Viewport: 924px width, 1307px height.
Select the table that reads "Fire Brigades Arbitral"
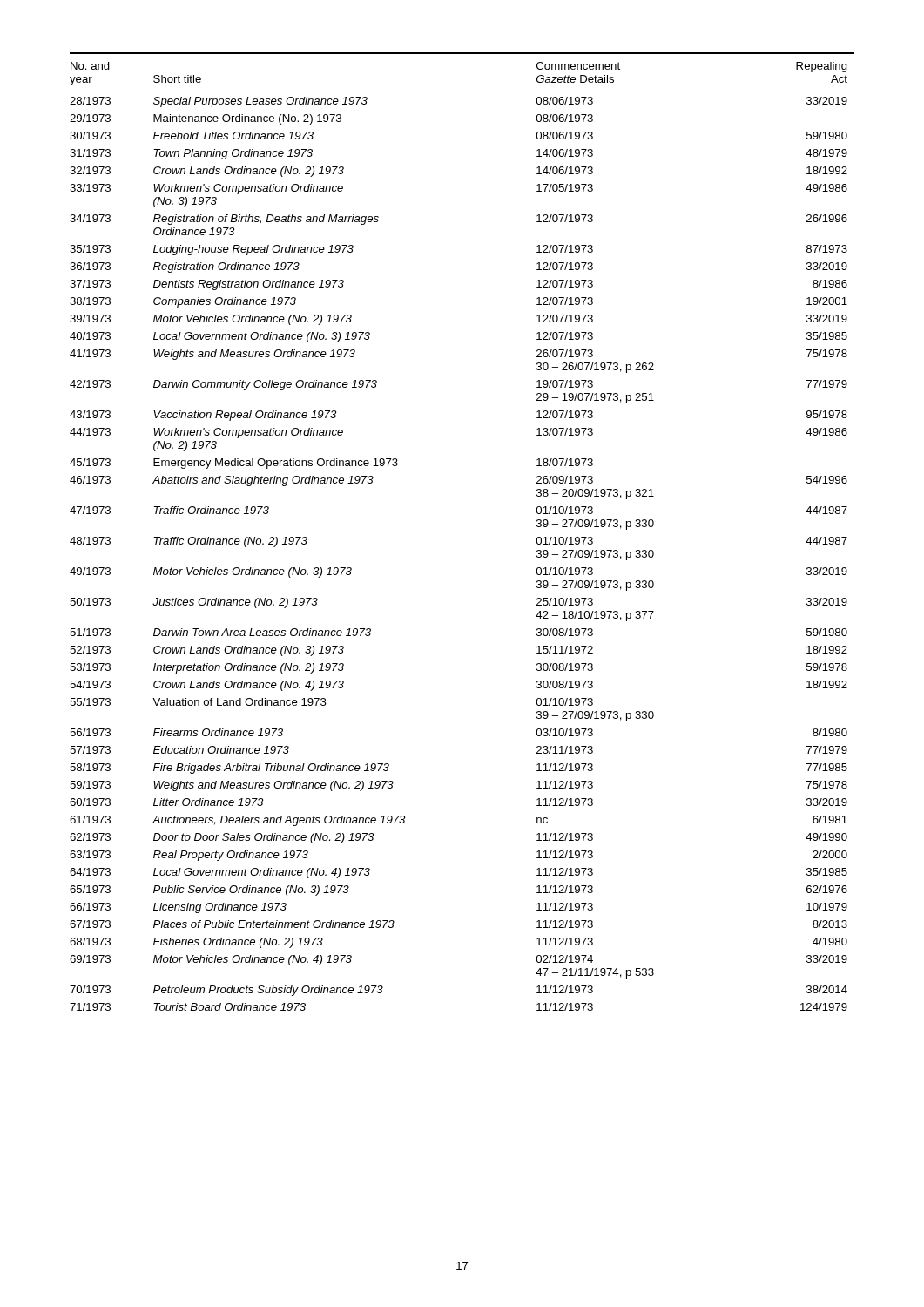click(462, 534)
